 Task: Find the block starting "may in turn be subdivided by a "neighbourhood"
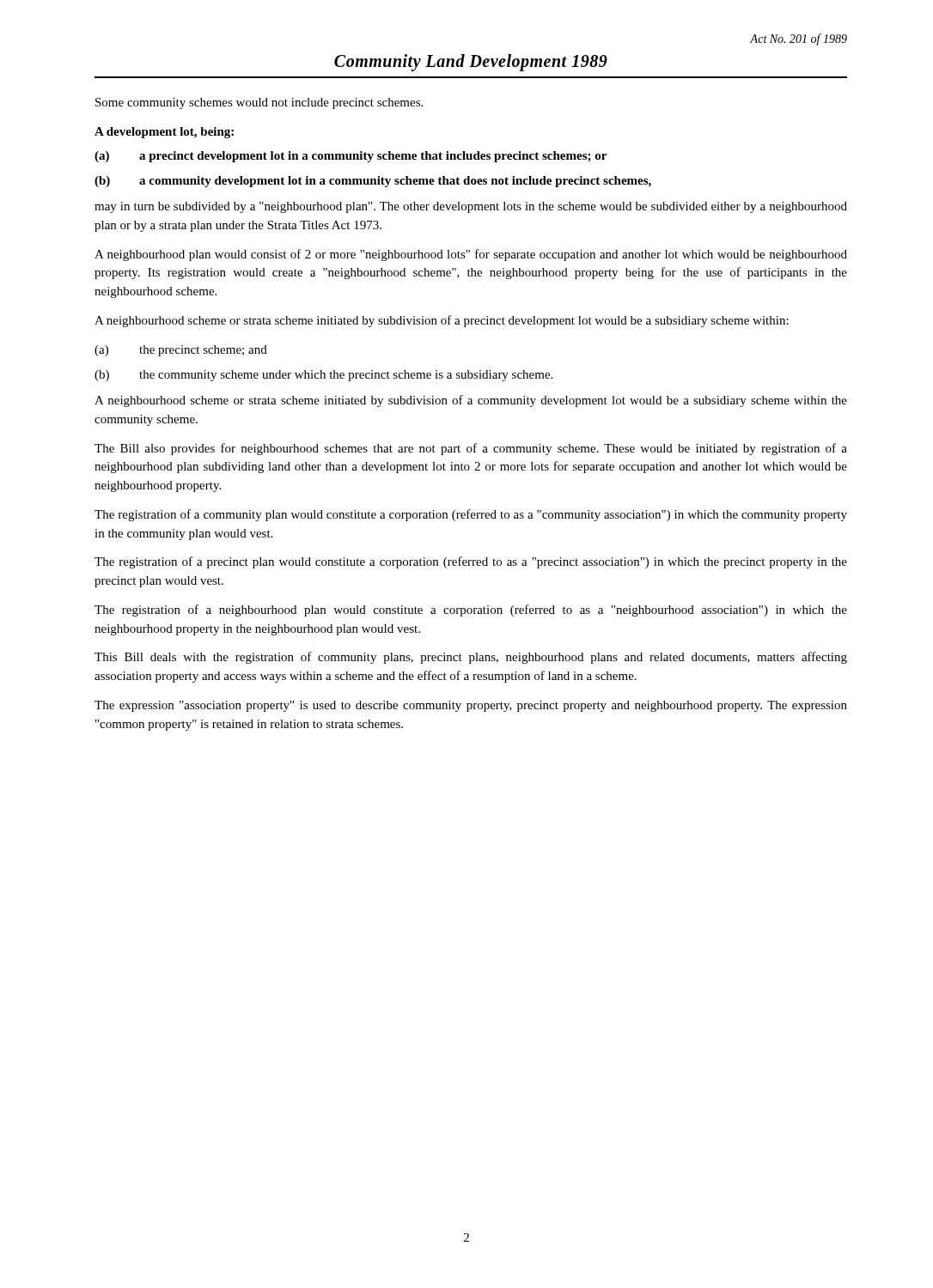471,215
